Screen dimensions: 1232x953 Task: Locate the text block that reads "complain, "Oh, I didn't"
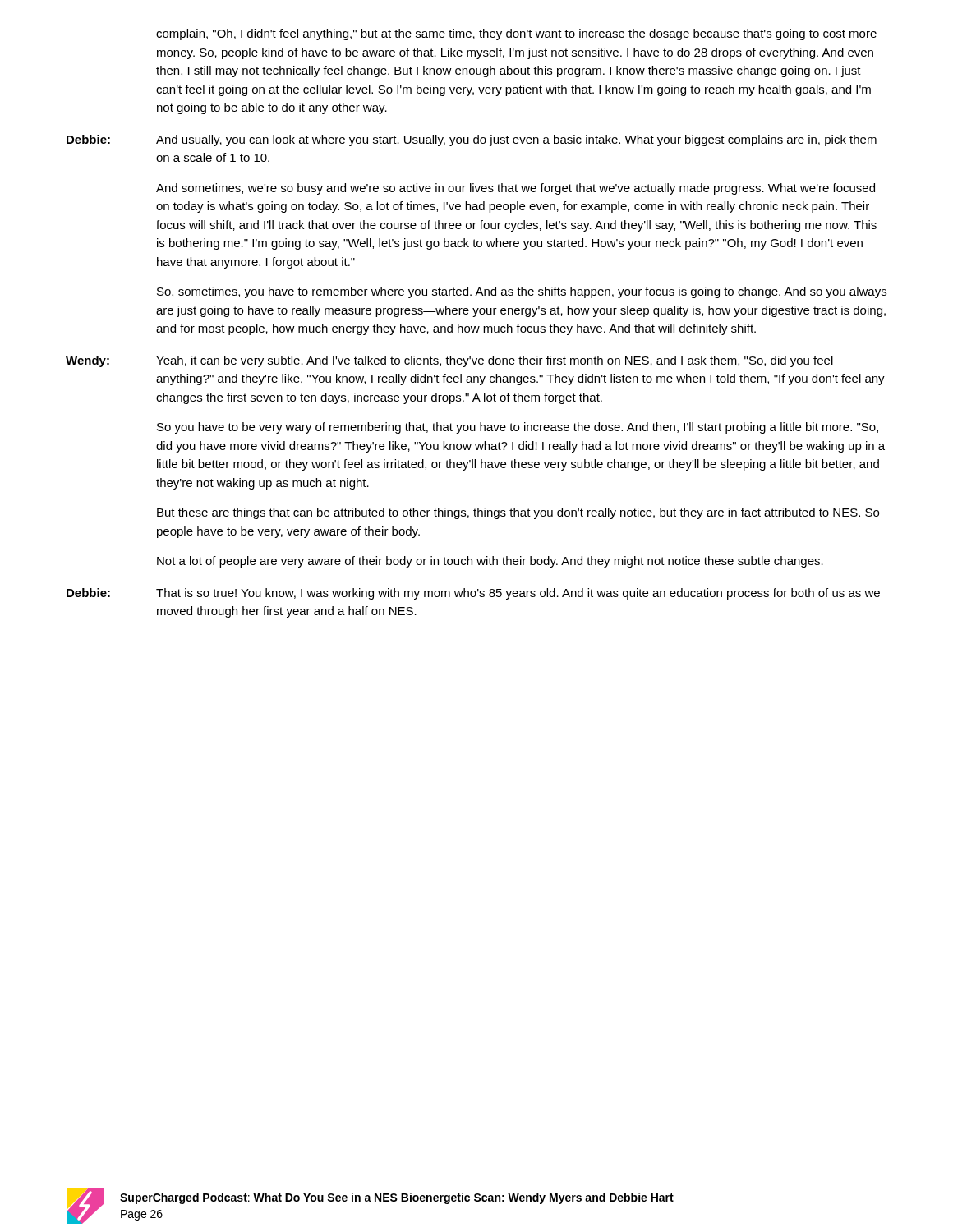click(x=522, y=71)
